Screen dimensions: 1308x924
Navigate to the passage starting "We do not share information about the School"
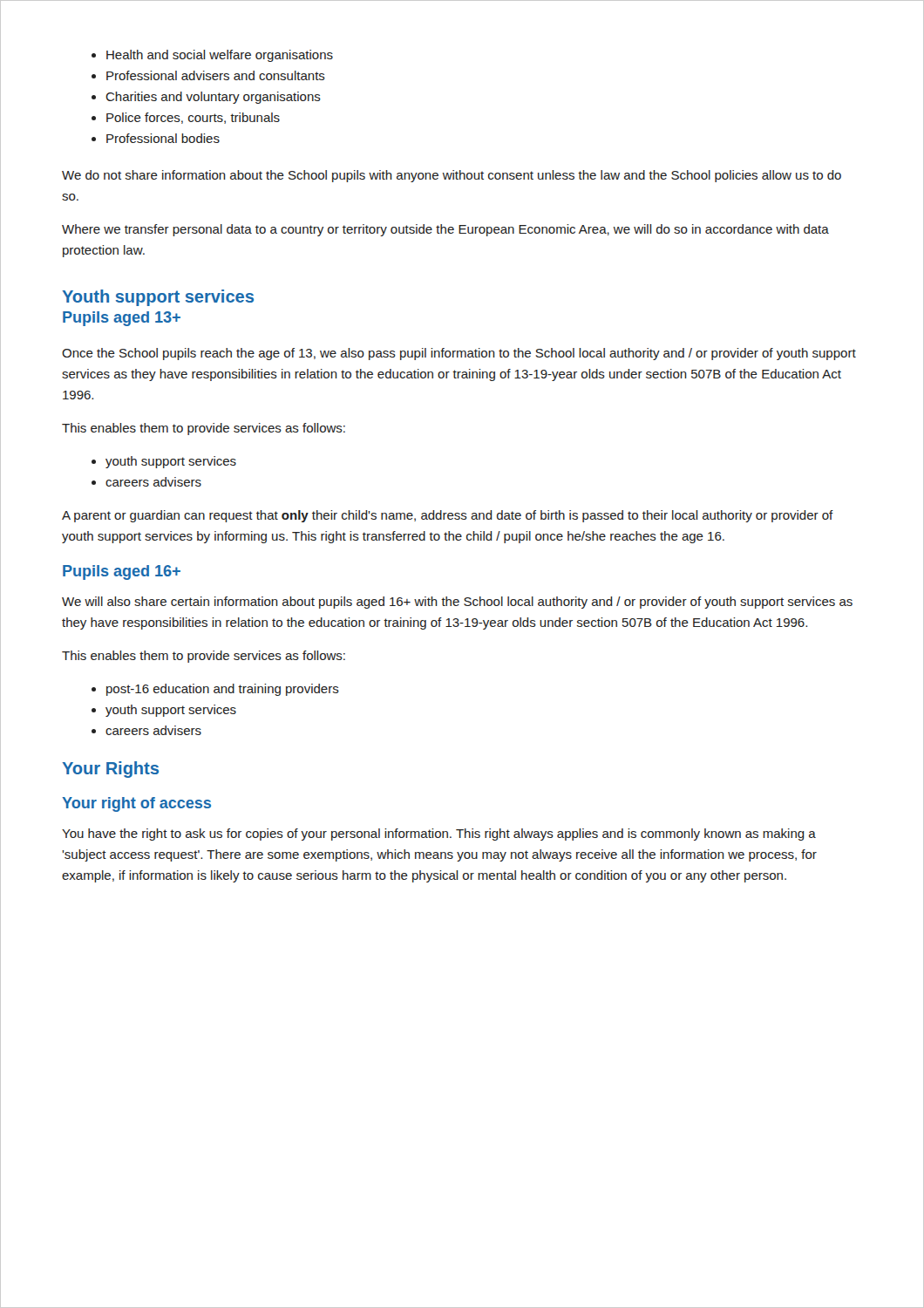click(452, 185)
